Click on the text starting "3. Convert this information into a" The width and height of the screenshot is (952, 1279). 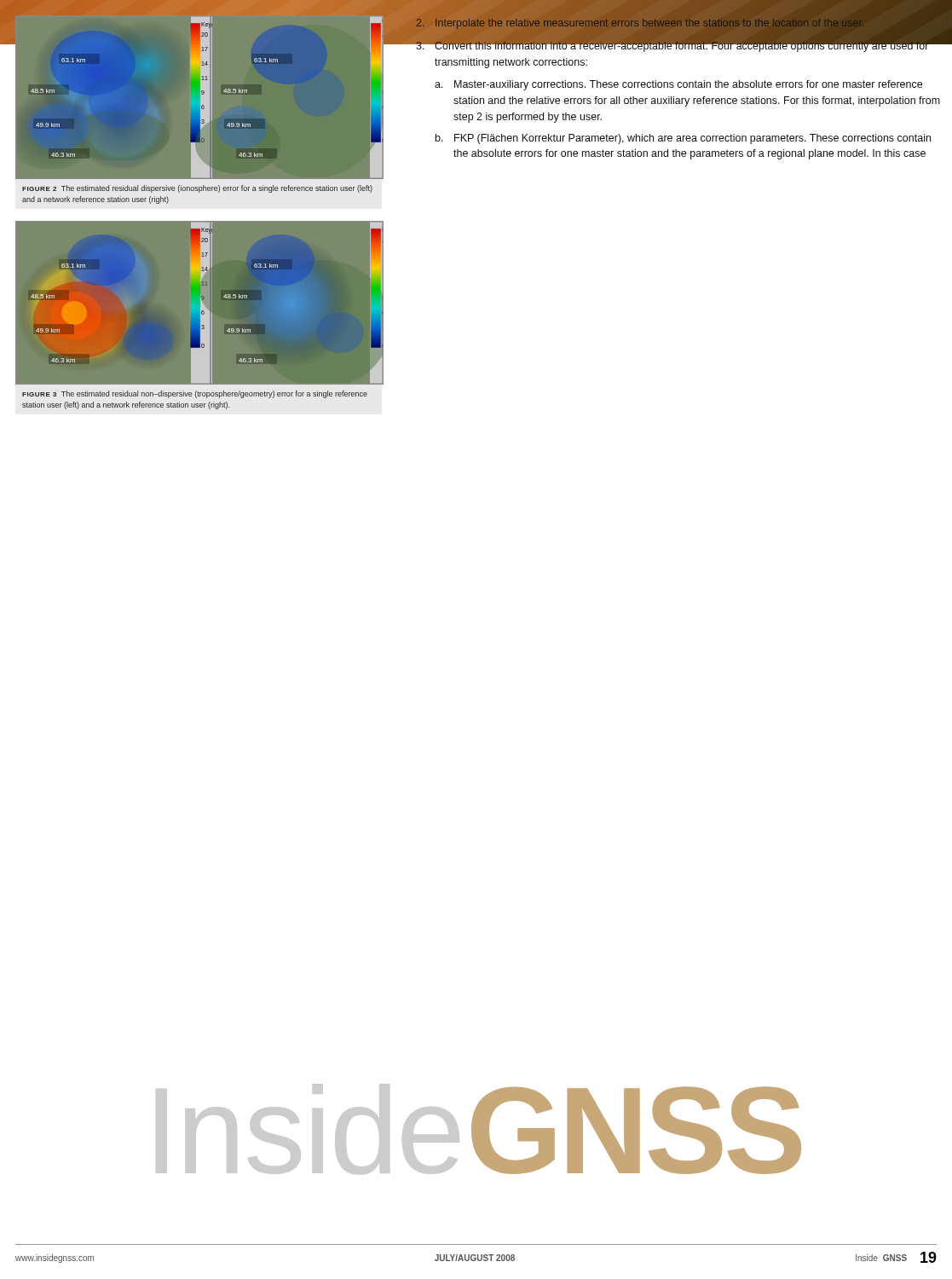pos(680,54)
